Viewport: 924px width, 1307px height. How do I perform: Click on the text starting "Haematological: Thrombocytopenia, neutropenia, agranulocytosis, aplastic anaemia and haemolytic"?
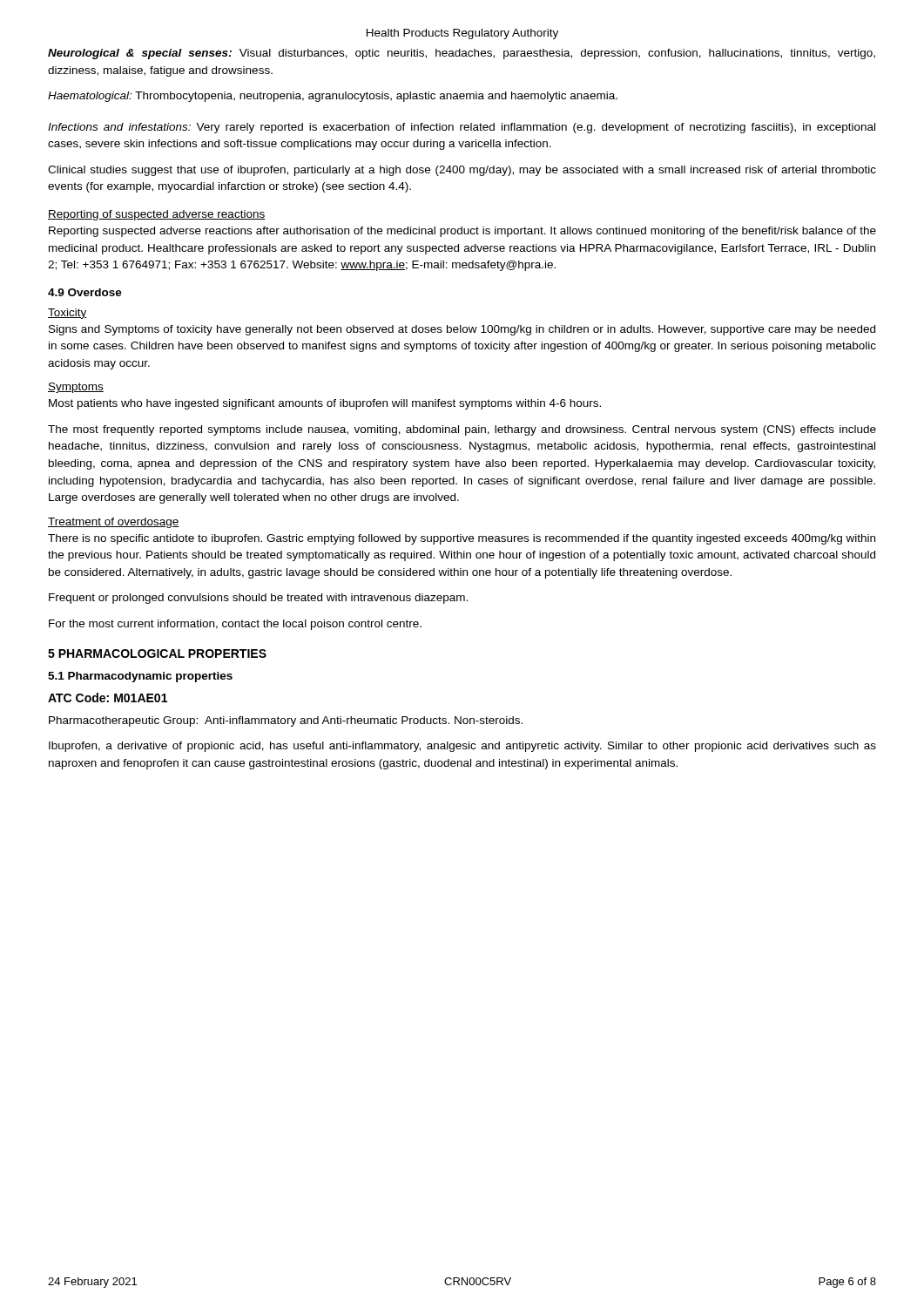pos(333,96)
